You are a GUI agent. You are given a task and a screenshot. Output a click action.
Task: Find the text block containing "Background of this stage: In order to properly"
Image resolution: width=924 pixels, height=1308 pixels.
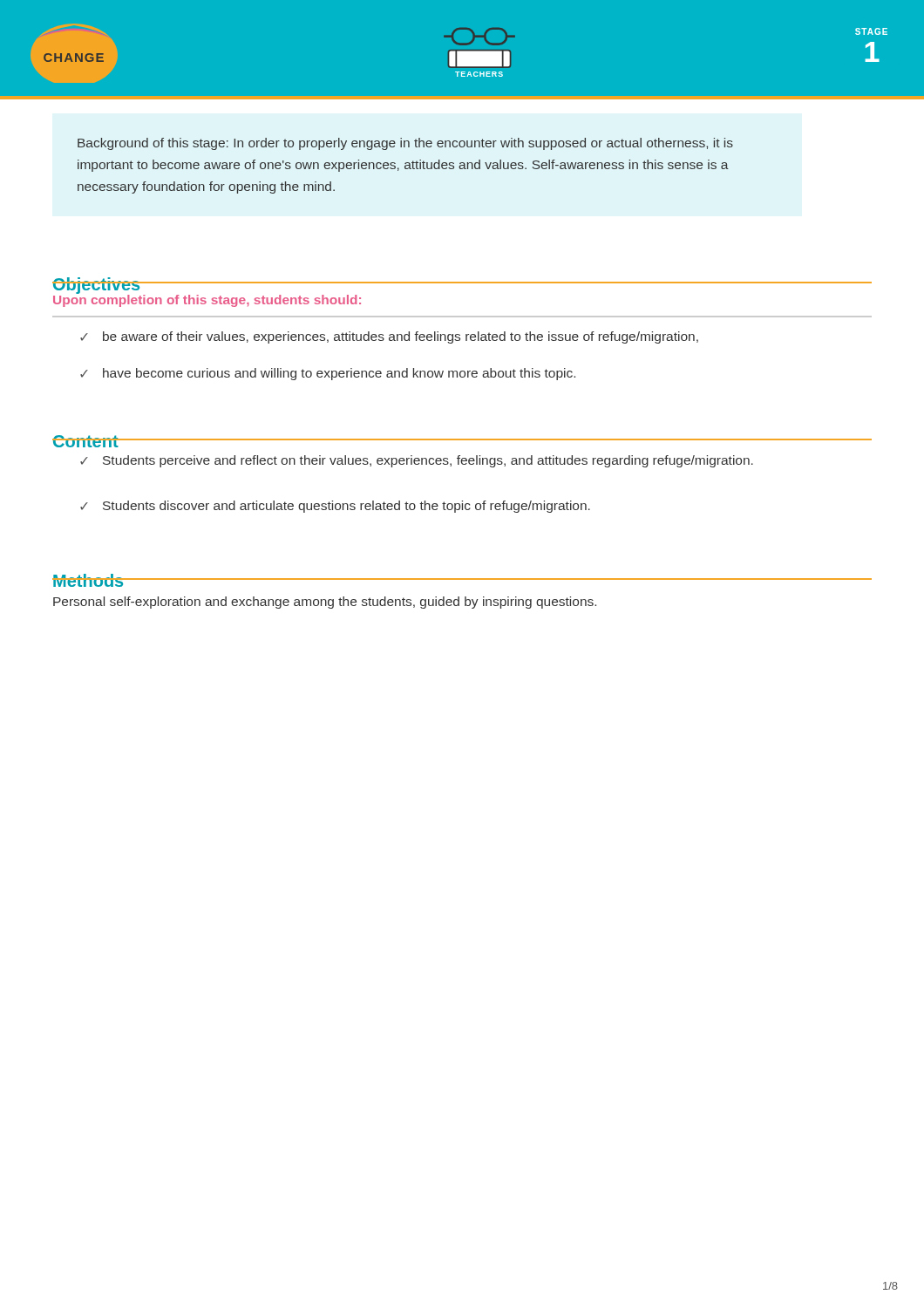(x=427, y=165)
